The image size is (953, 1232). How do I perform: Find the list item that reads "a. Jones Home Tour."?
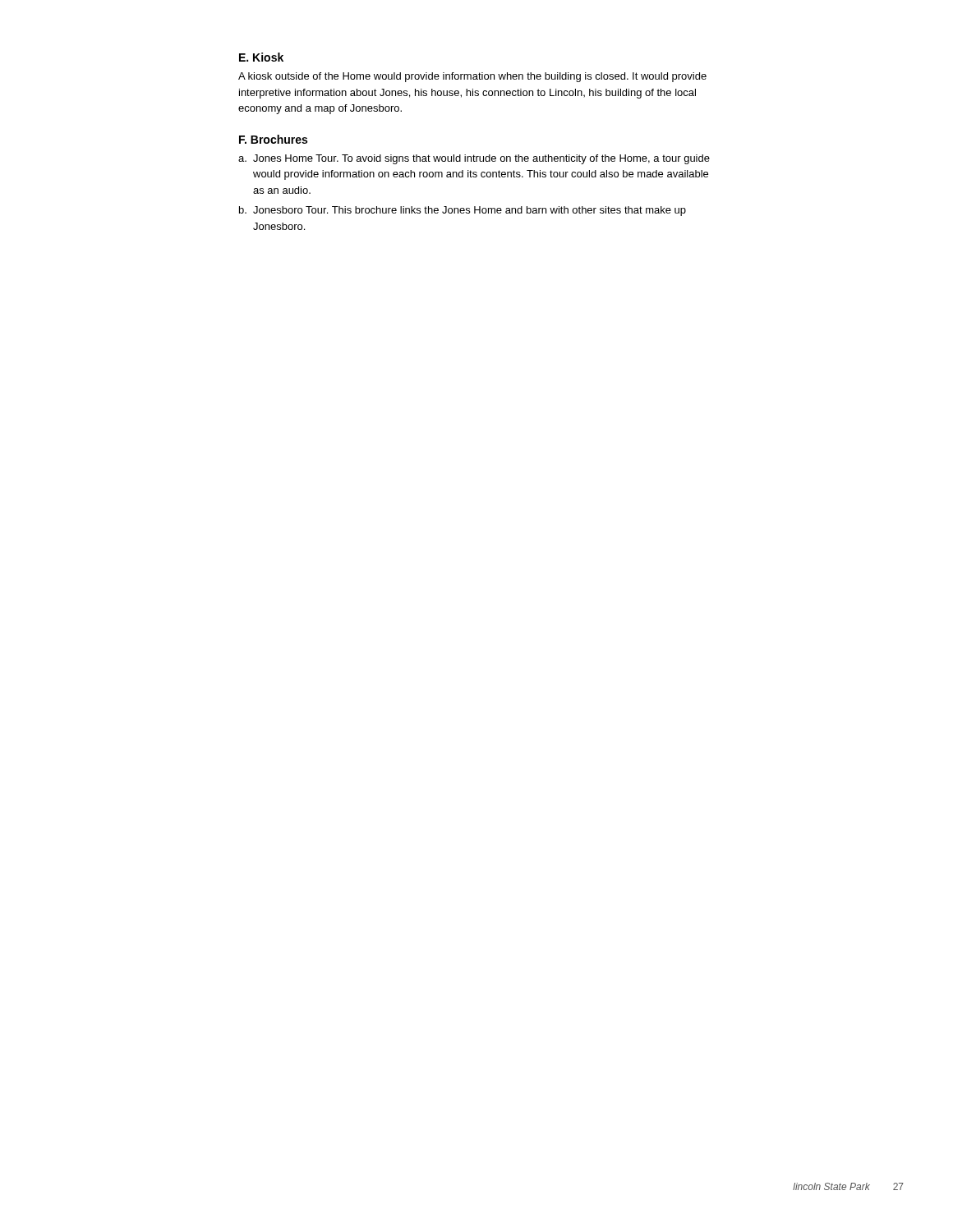click(476, 174)
